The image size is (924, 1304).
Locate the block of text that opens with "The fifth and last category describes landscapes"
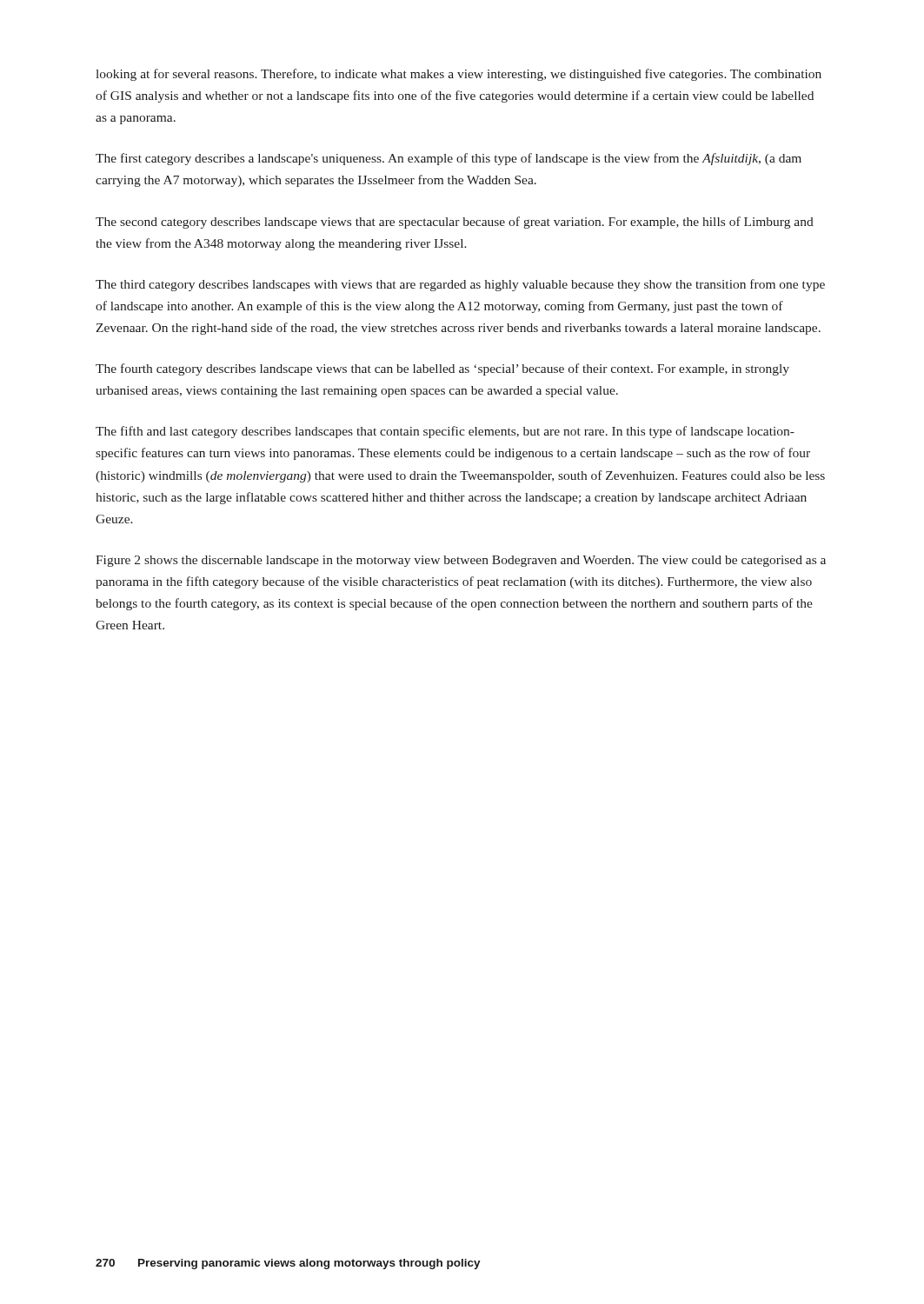tap(460, 475)
